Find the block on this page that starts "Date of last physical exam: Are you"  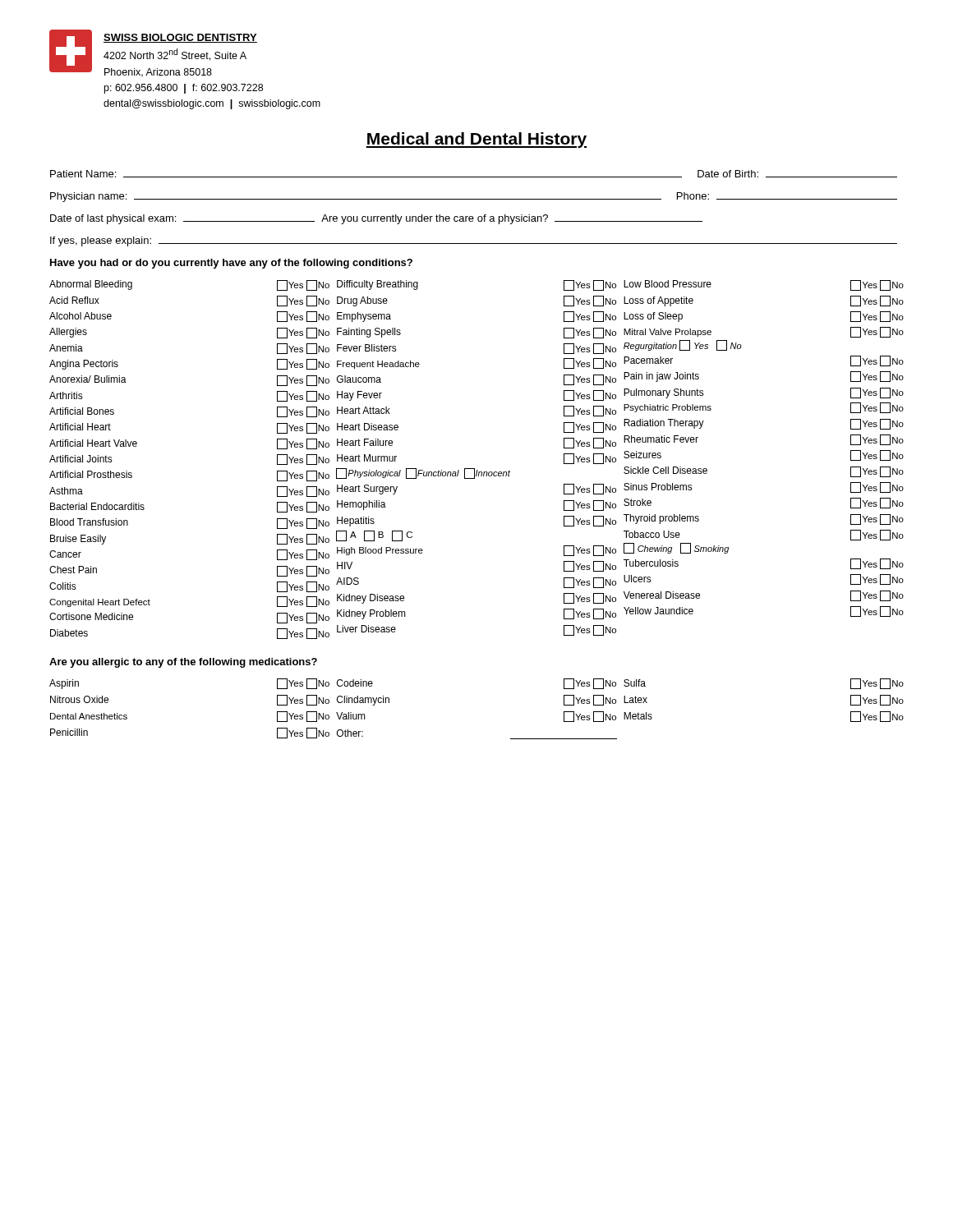376,216
